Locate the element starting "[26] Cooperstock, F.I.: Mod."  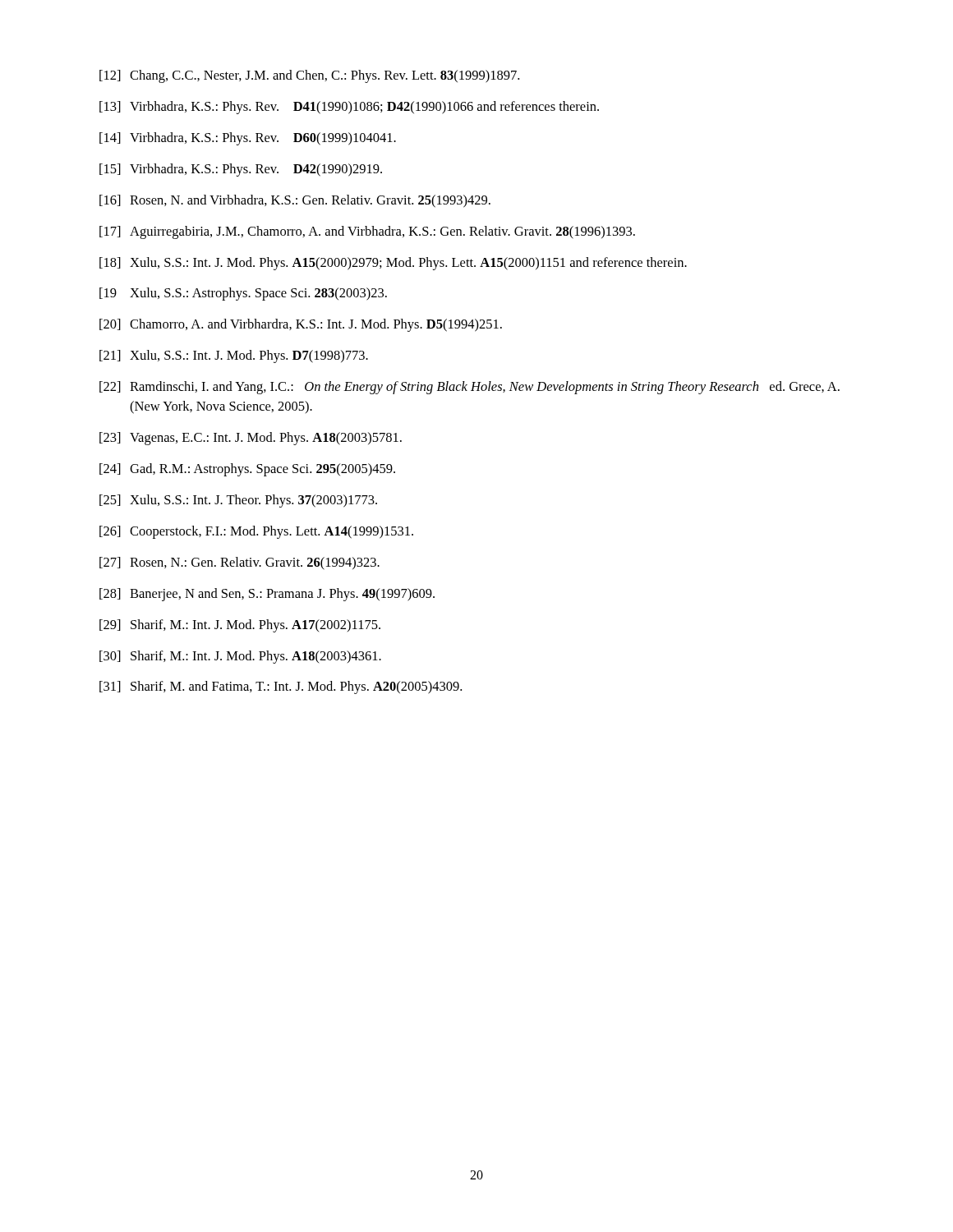pyautogui.click(x=256, y=532)
